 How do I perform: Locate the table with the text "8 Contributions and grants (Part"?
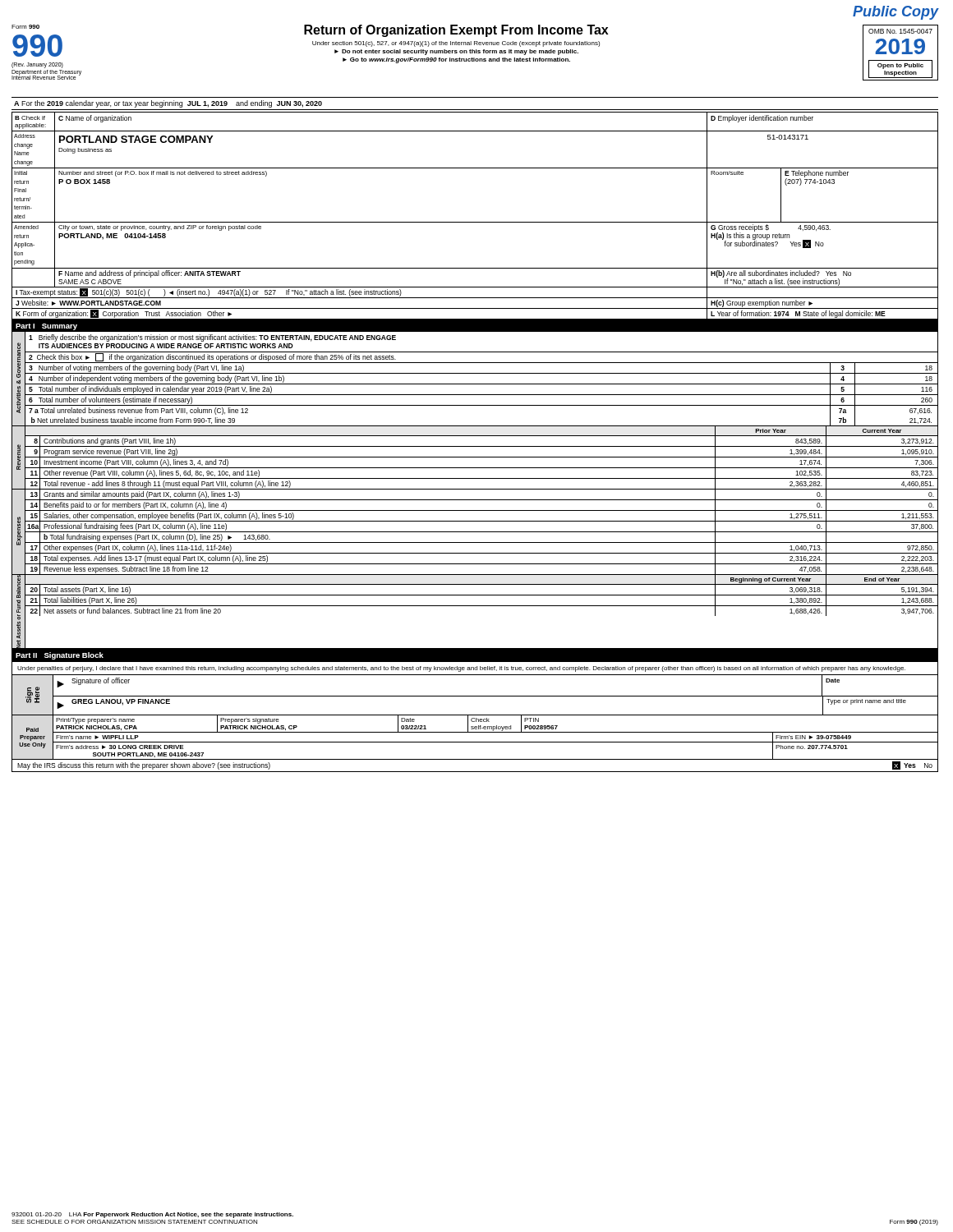point(481,462)
